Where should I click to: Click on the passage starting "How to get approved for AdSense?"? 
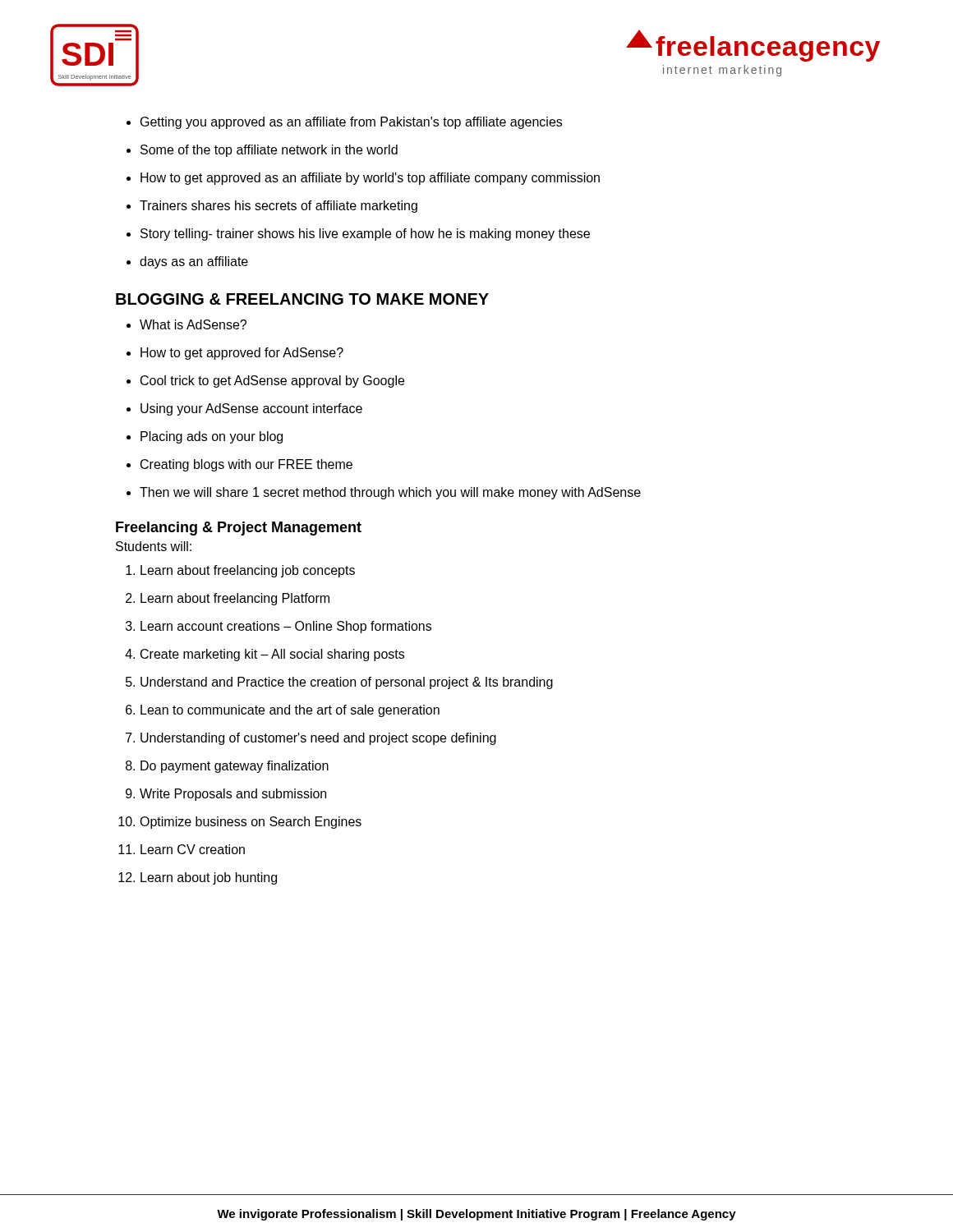pos(235,354)
